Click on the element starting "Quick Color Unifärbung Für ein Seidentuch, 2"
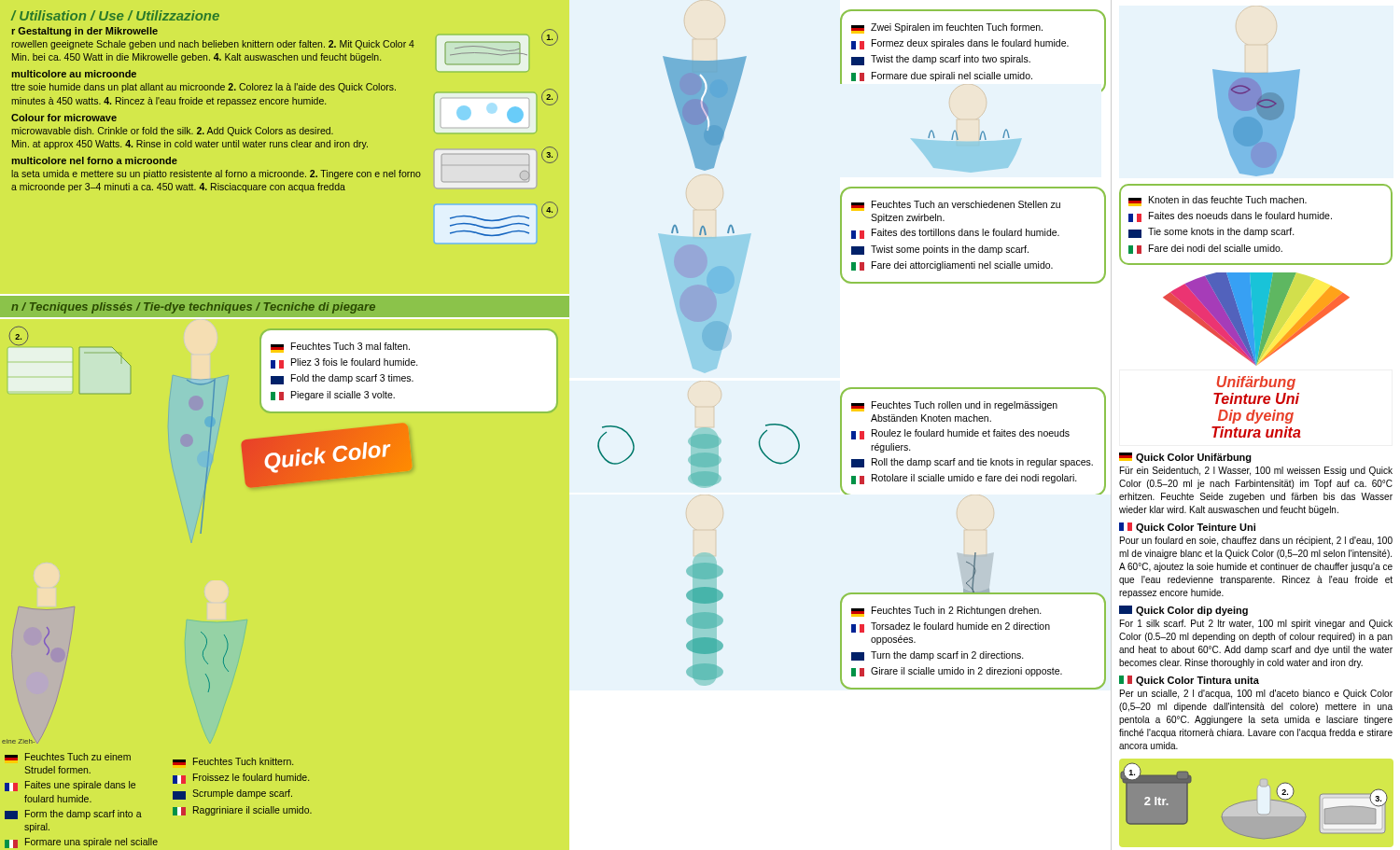Screen dimensions: 850x1400 1256,484
